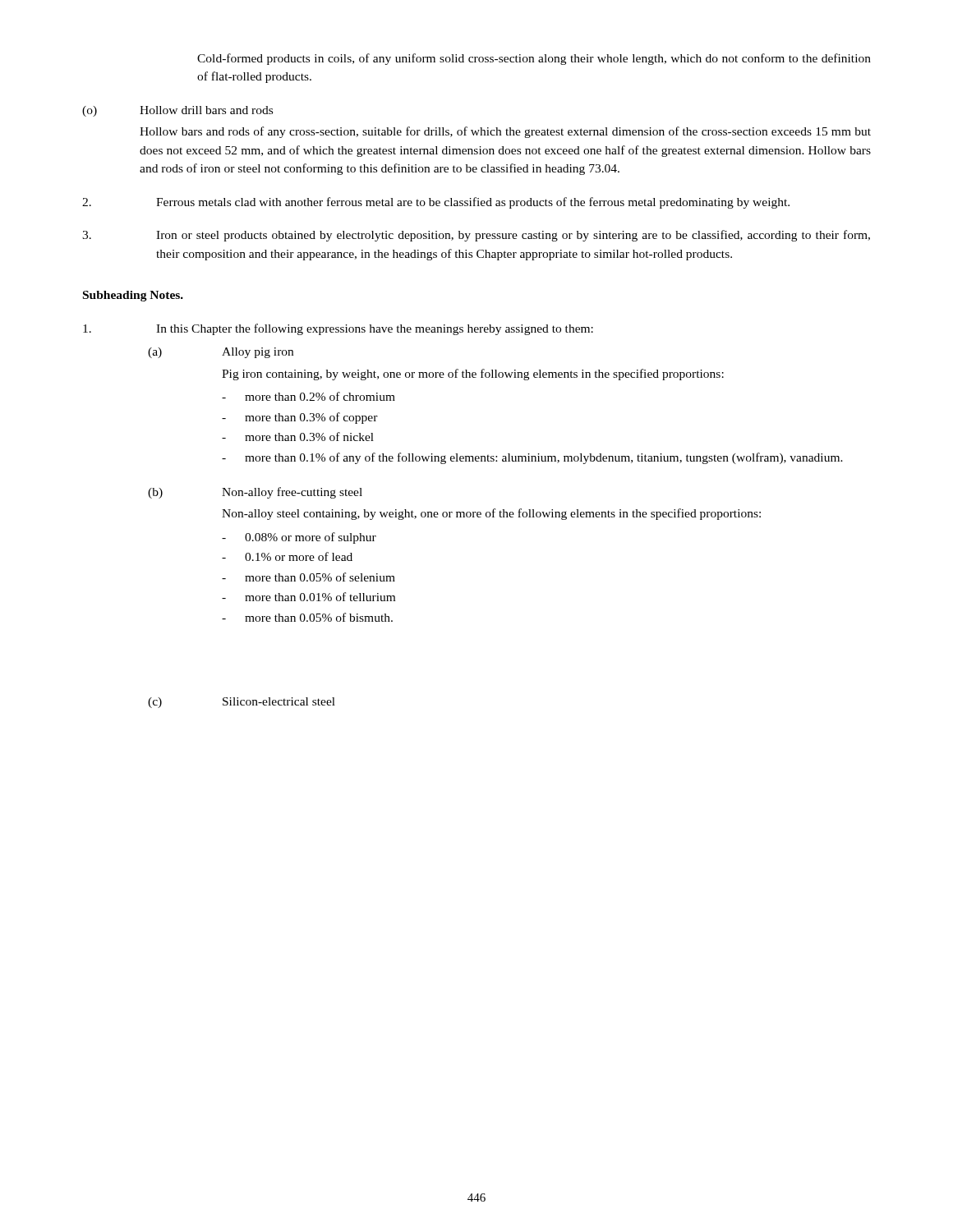Select a section header

click(x=133, y=295)
